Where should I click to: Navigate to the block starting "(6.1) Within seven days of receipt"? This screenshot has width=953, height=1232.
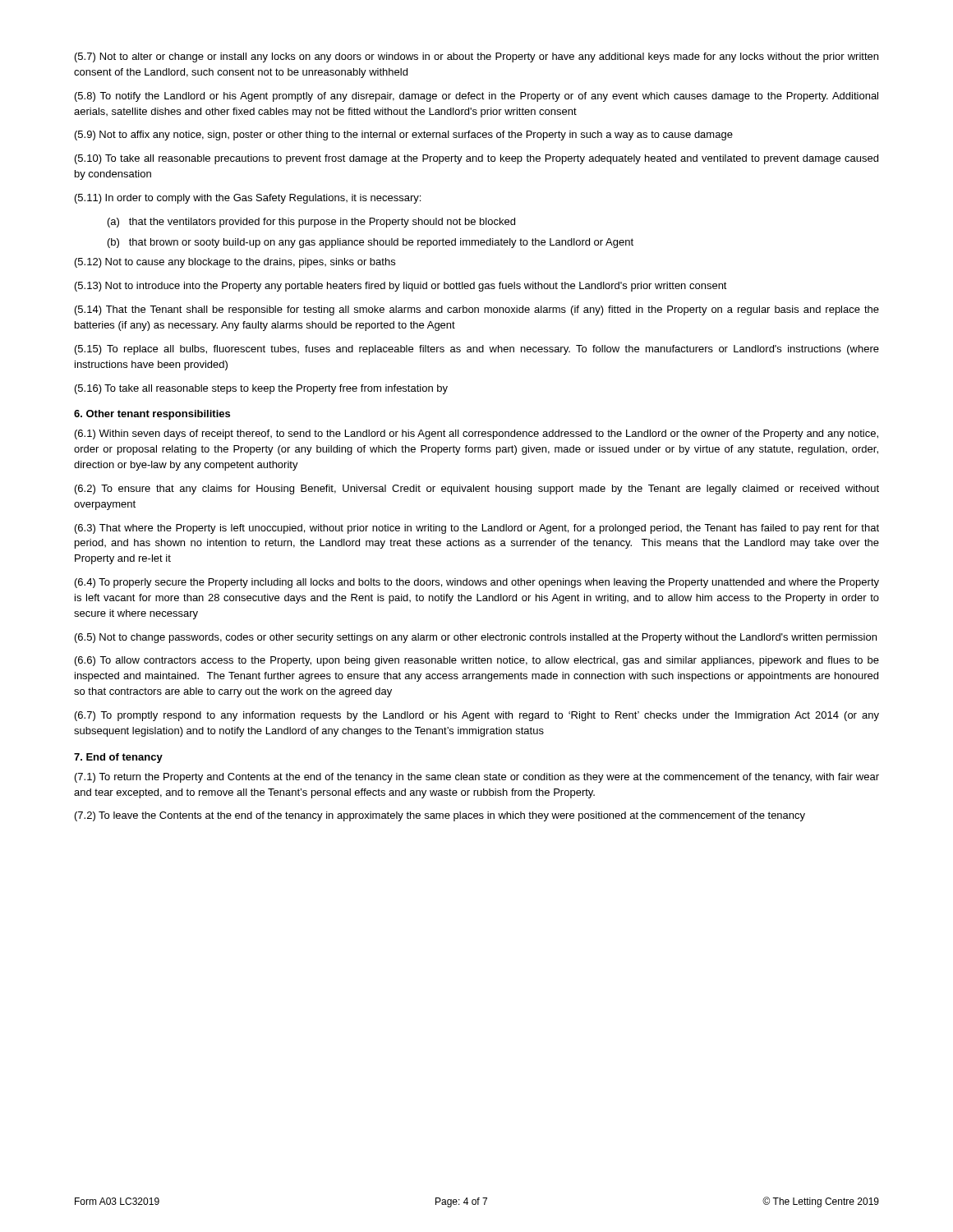(476, 449)
